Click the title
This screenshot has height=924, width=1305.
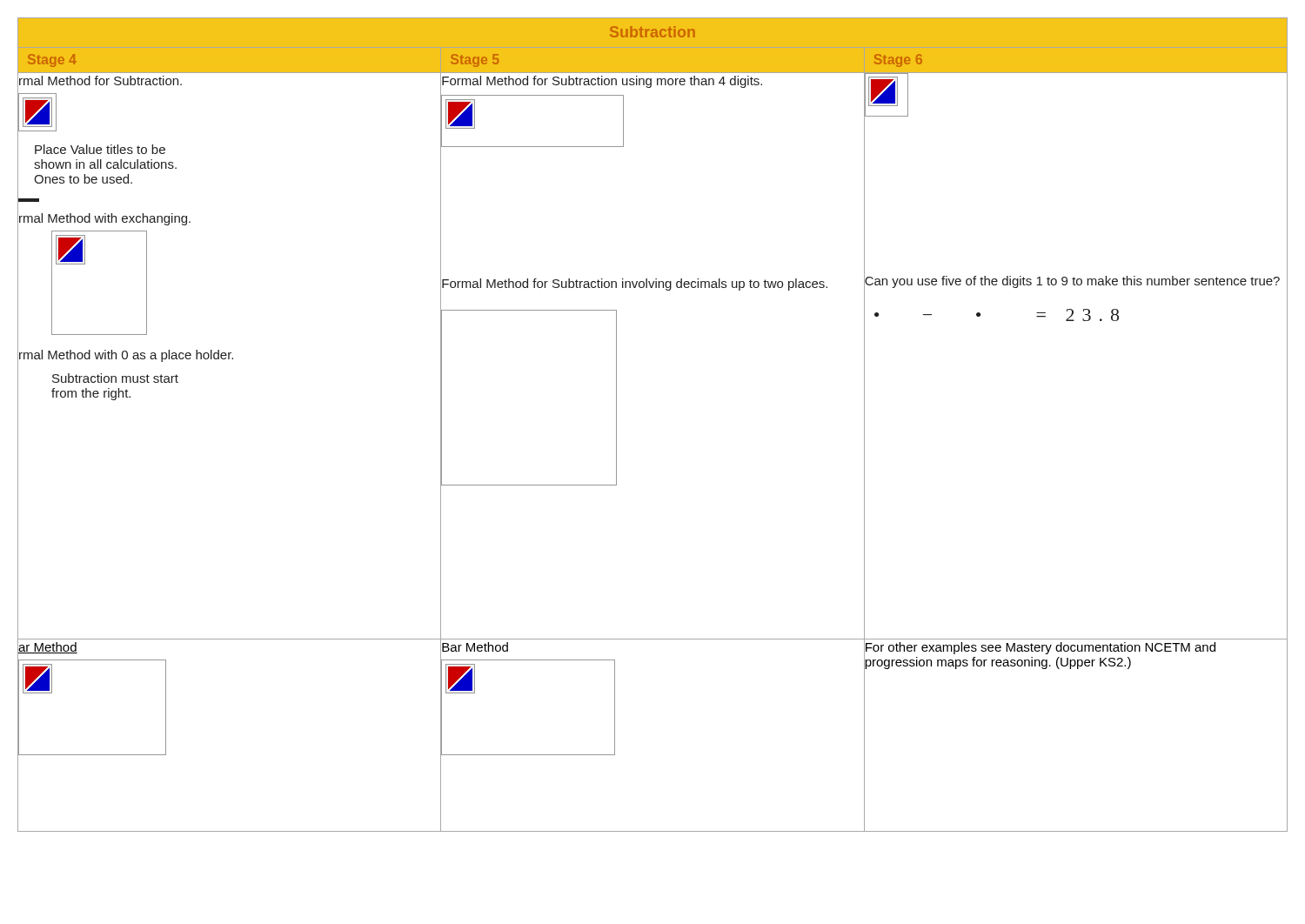coord(652,32)
